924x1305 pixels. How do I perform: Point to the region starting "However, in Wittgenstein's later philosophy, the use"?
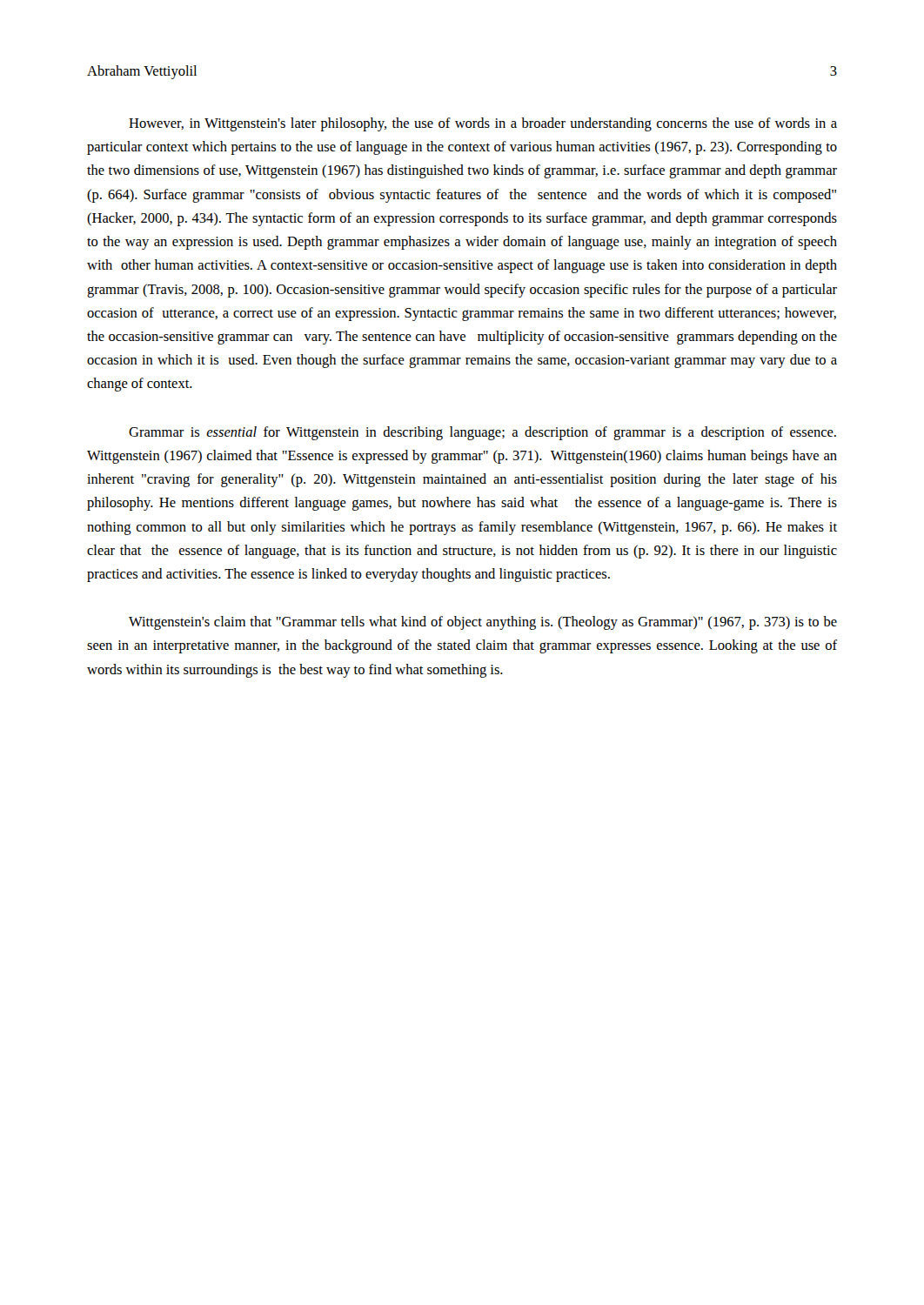coord(462,253)
